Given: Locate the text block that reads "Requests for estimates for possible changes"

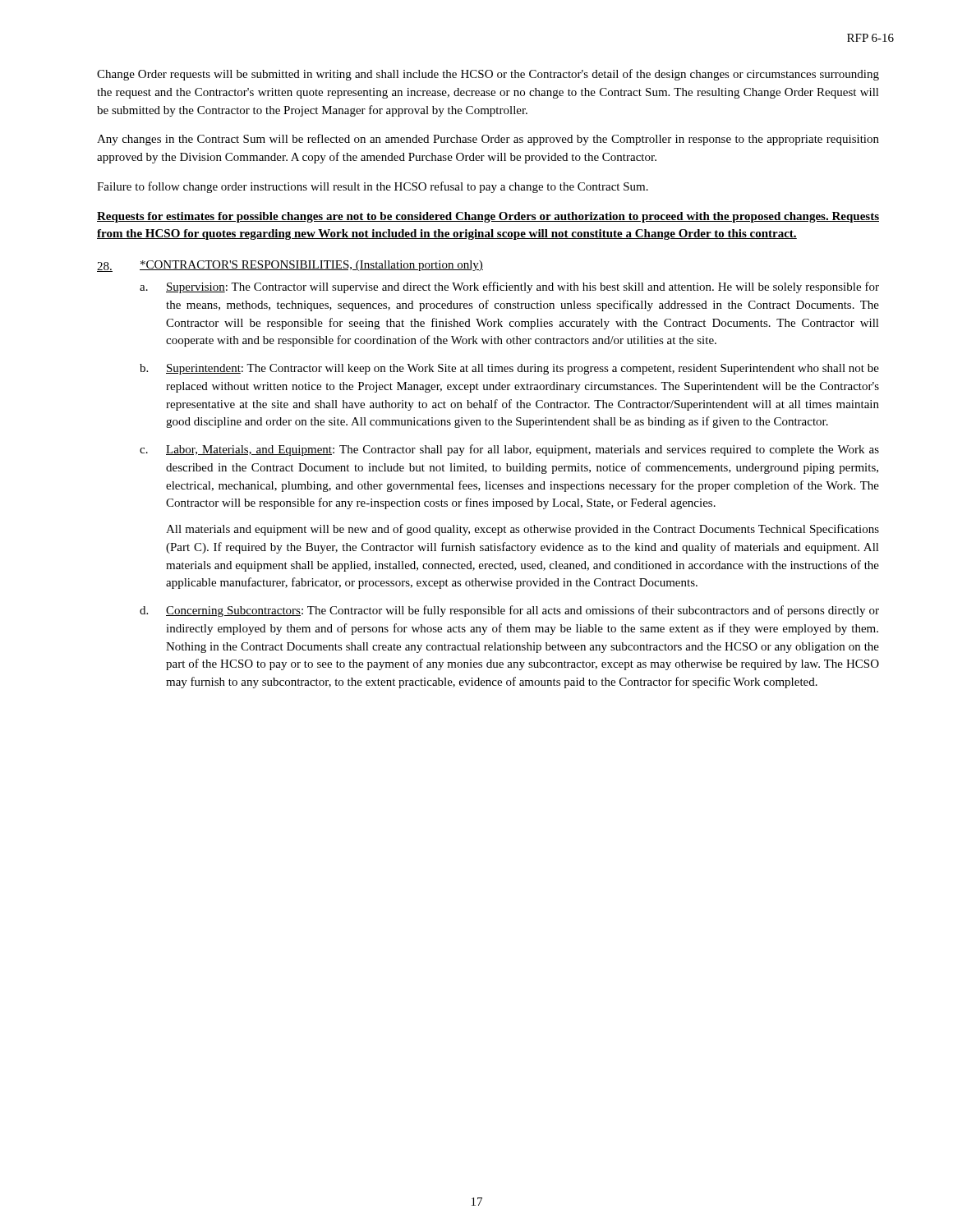Looking at the screenshot, I should coord(488,225).
